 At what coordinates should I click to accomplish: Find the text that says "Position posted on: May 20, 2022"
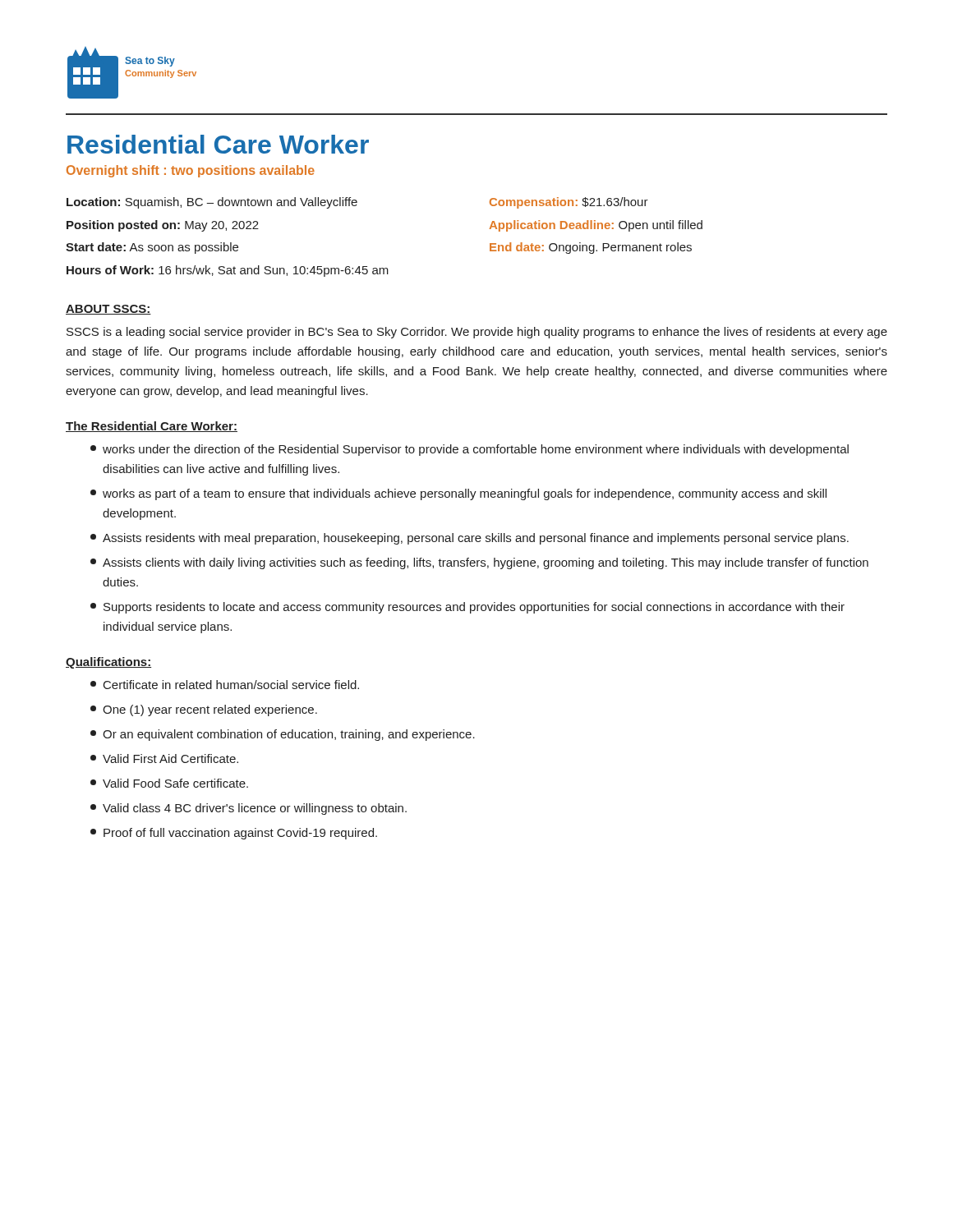(x=162, y=224)
